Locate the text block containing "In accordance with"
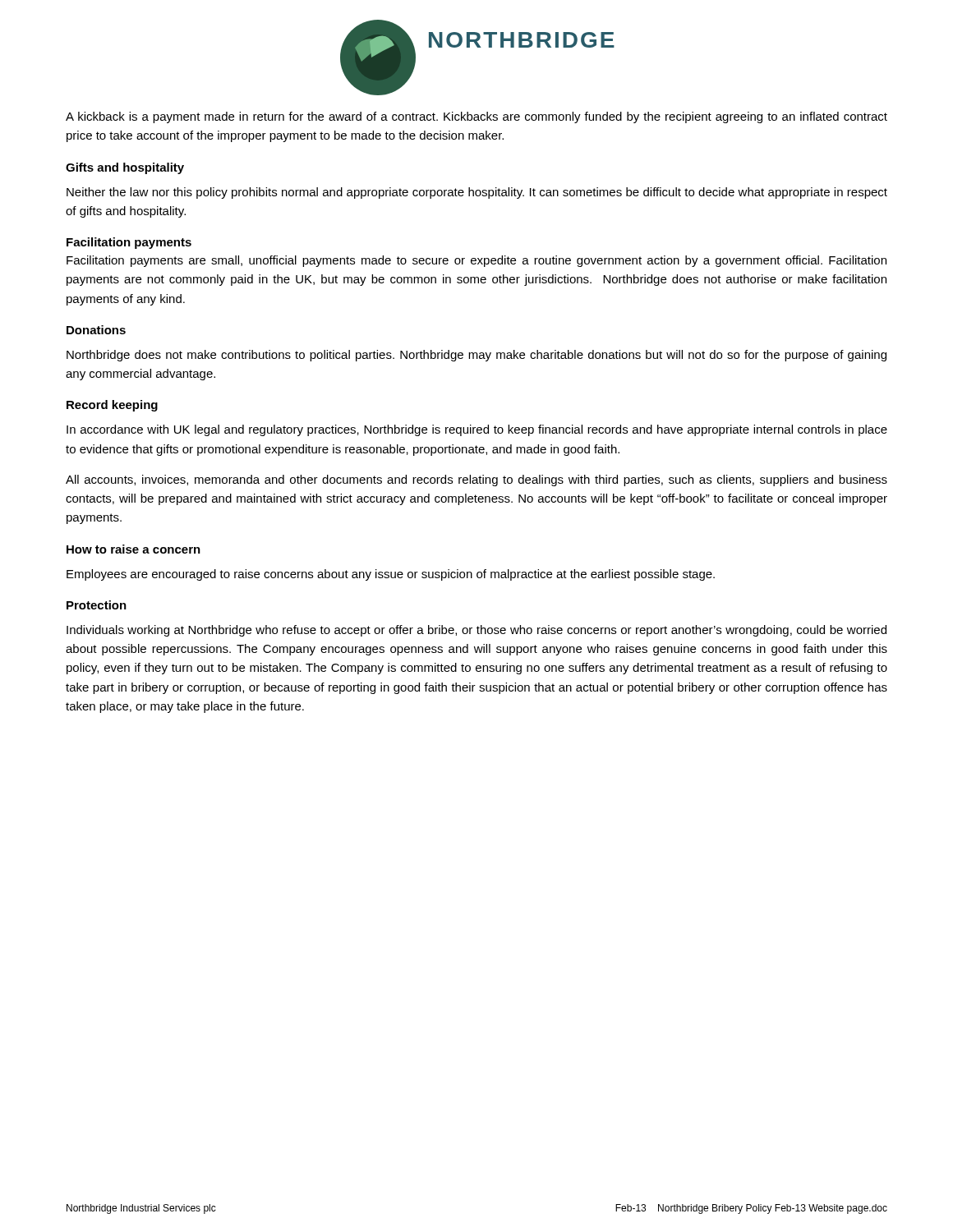The image size is (953, 1232). tap(476, 439)
